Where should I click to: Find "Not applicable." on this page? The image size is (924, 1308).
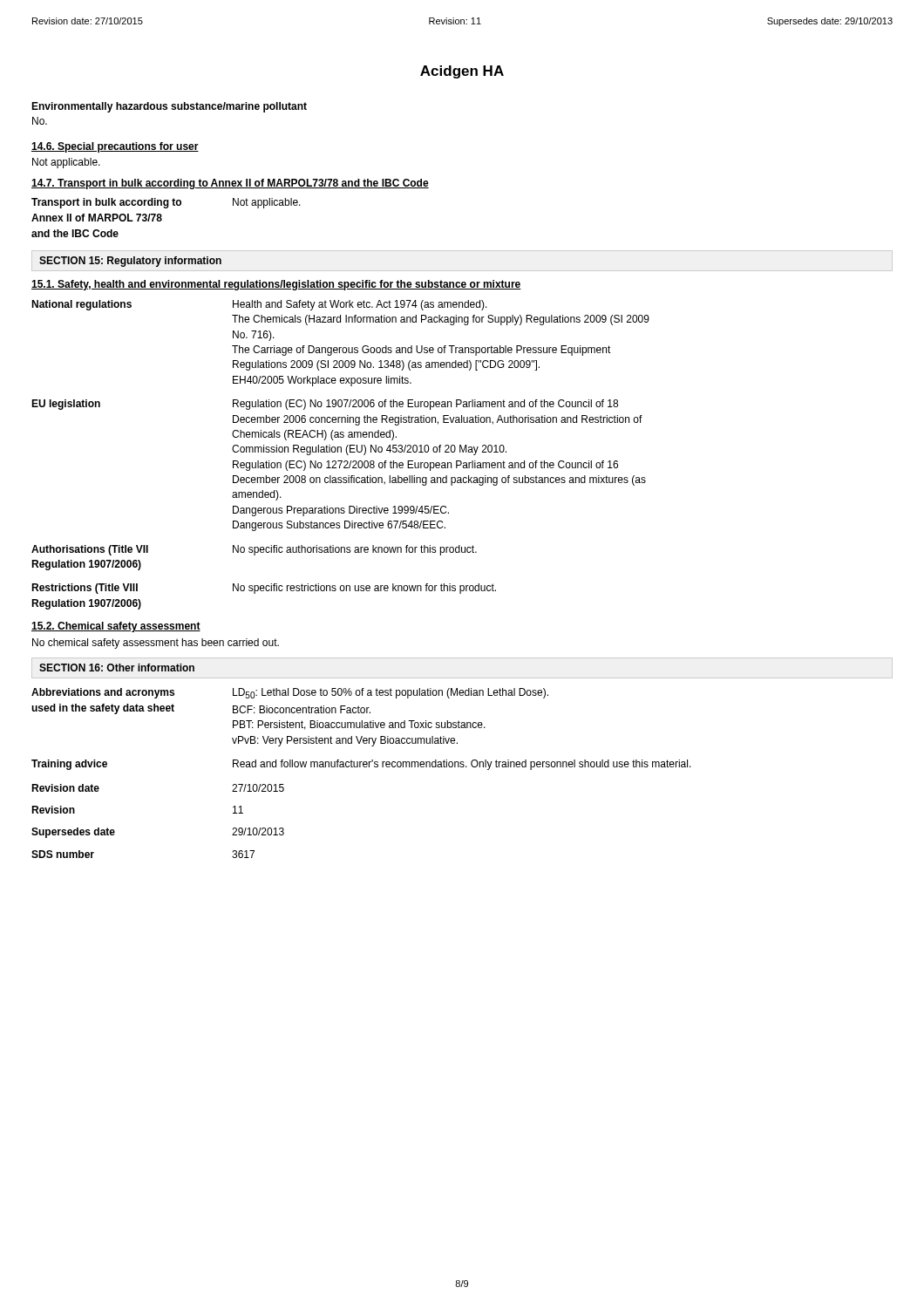[66, 162]
